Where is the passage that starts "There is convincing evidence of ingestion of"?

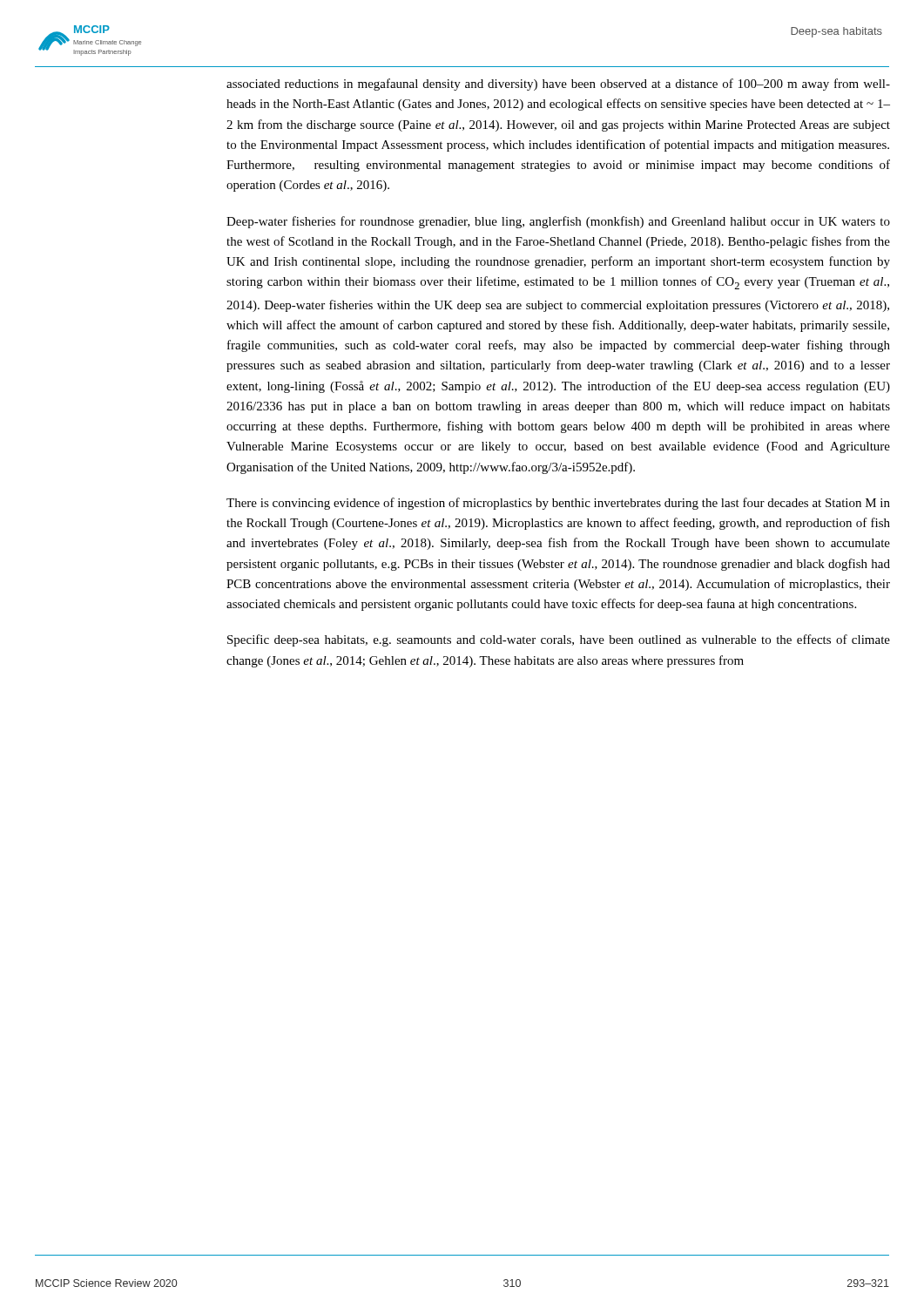[x=558, y=554]
